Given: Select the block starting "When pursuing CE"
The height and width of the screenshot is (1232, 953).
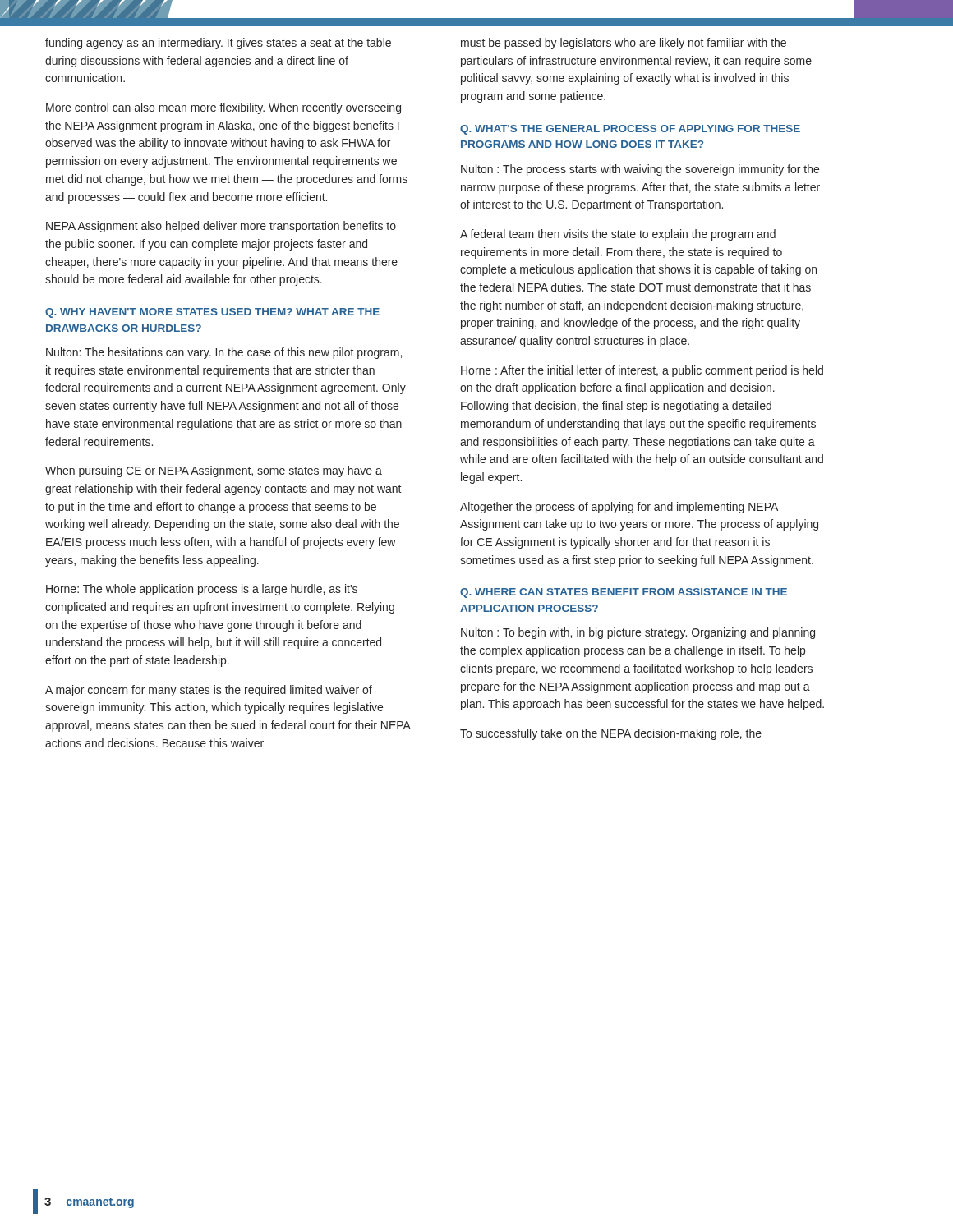Looking at the screenshot, I should (x=228, y=516).
